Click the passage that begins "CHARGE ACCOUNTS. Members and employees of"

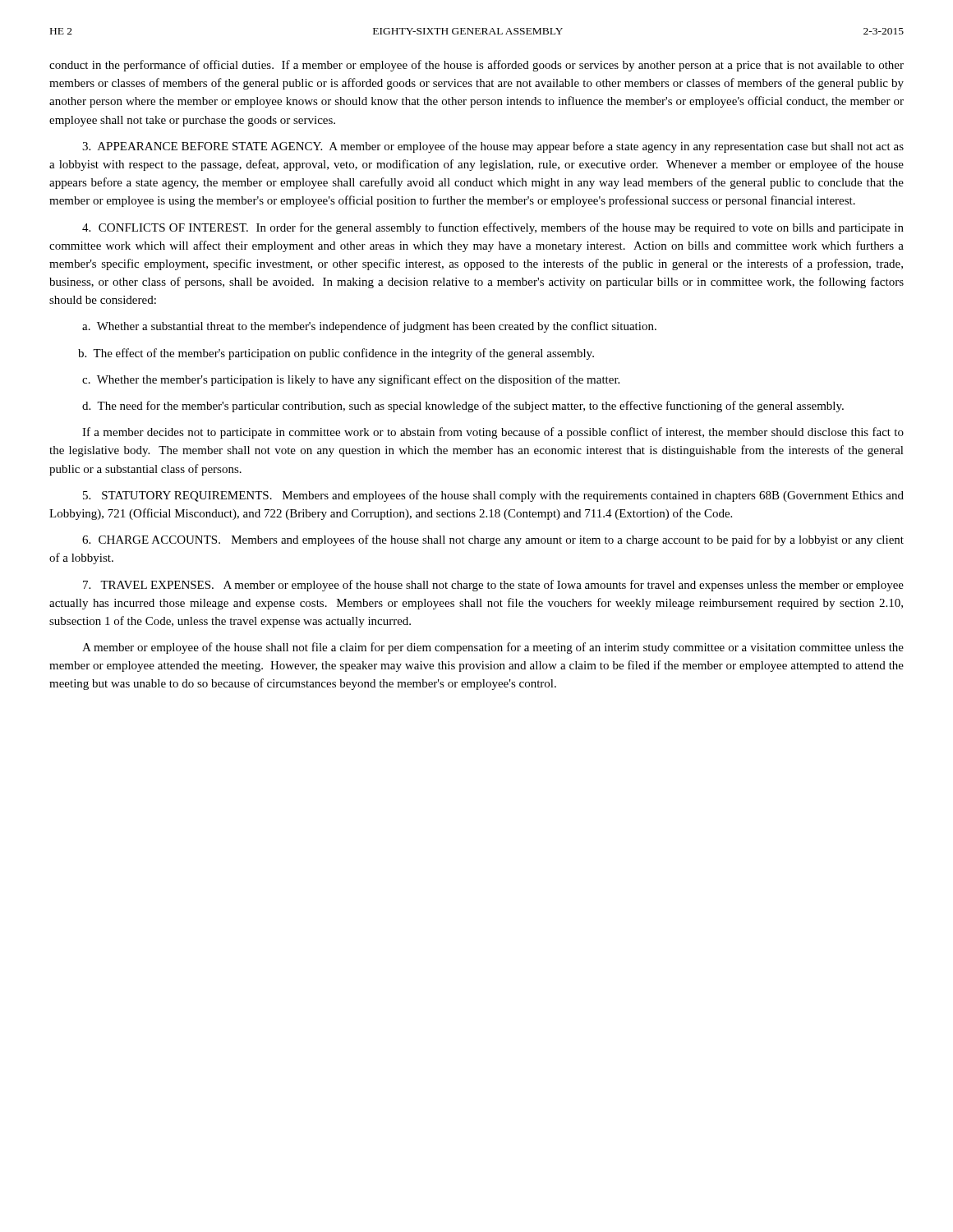coord(476,549)
